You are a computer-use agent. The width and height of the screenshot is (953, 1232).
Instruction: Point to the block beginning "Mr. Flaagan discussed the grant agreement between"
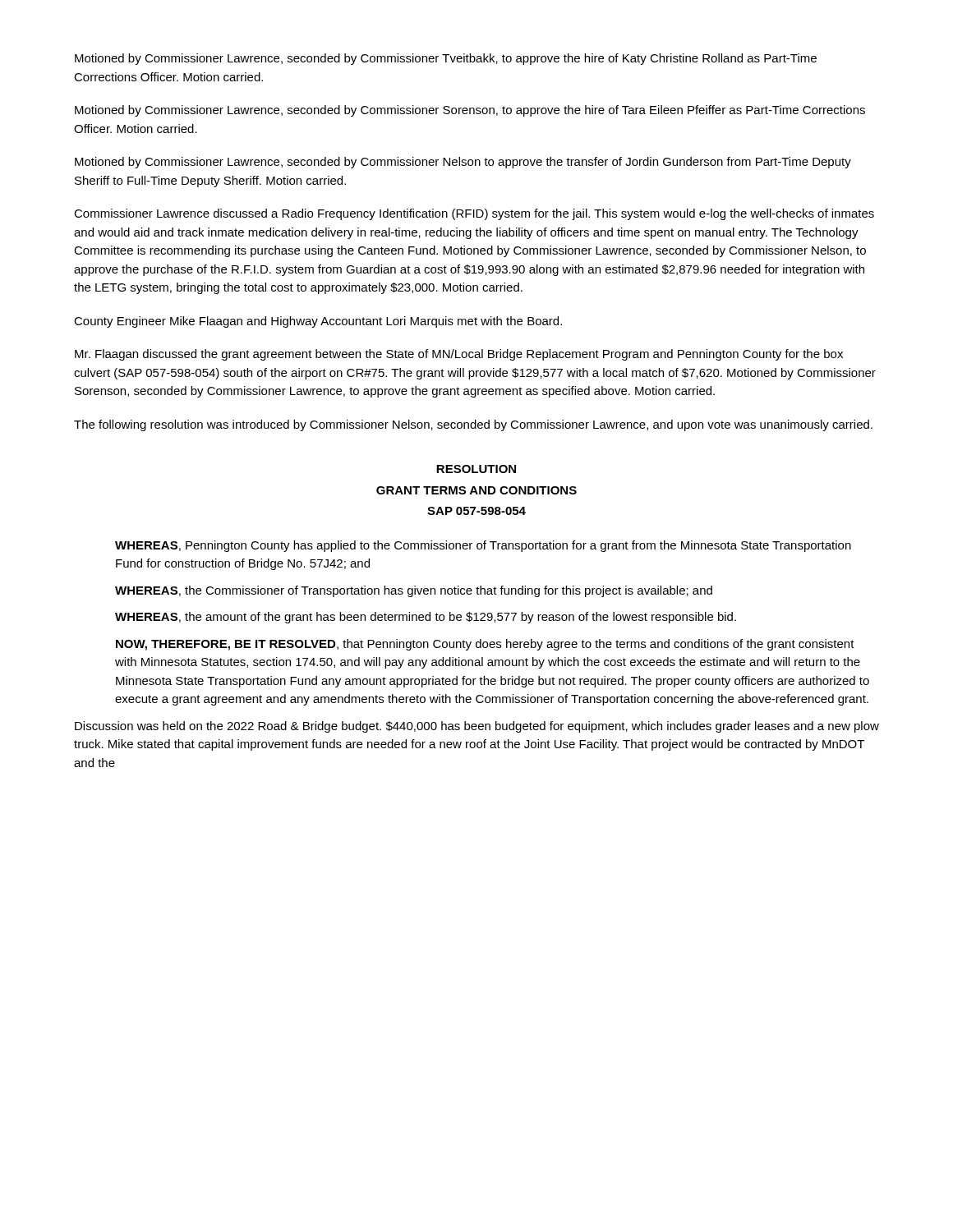point(475,372)
